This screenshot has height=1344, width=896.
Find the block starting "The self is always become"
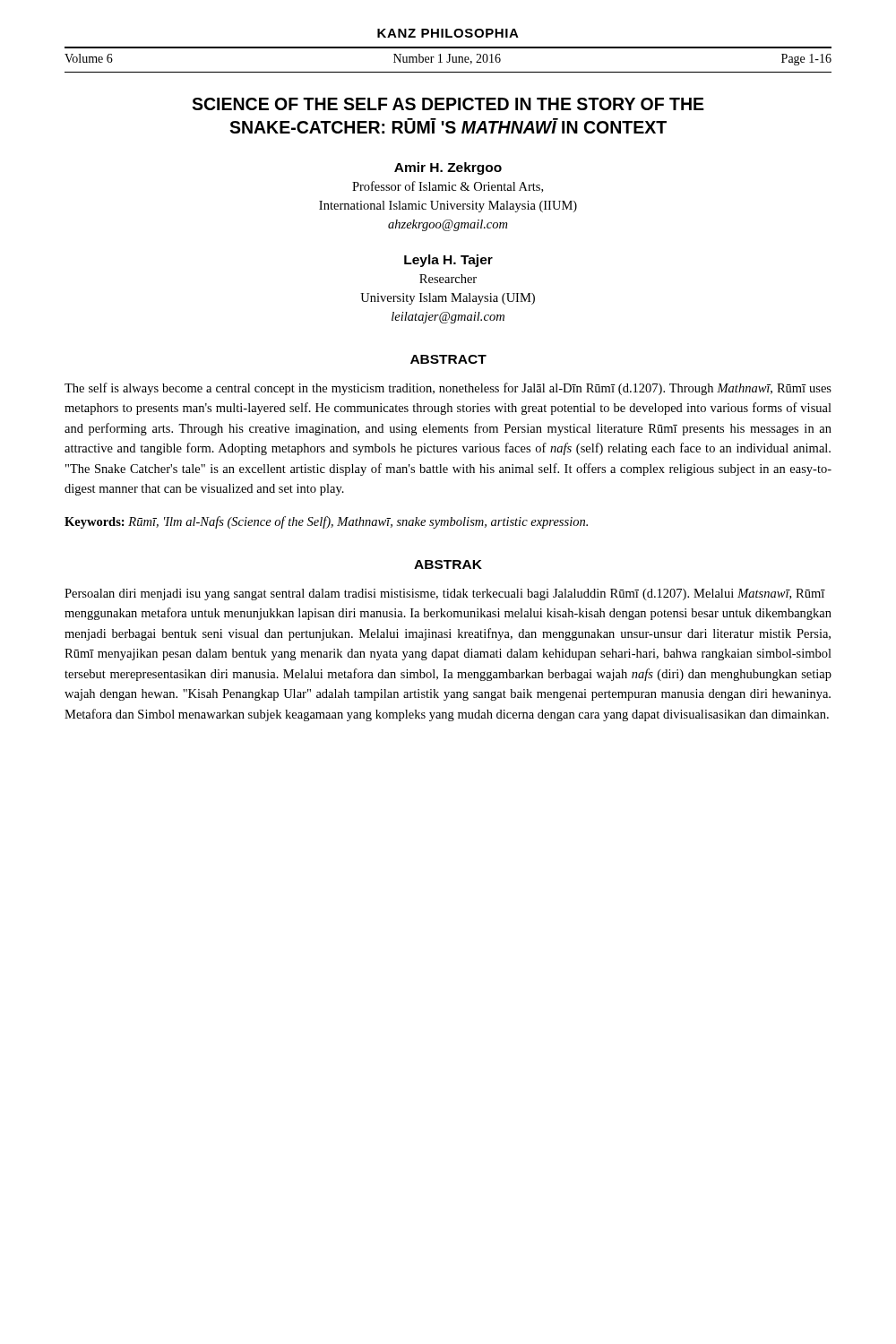click(448, 438)
